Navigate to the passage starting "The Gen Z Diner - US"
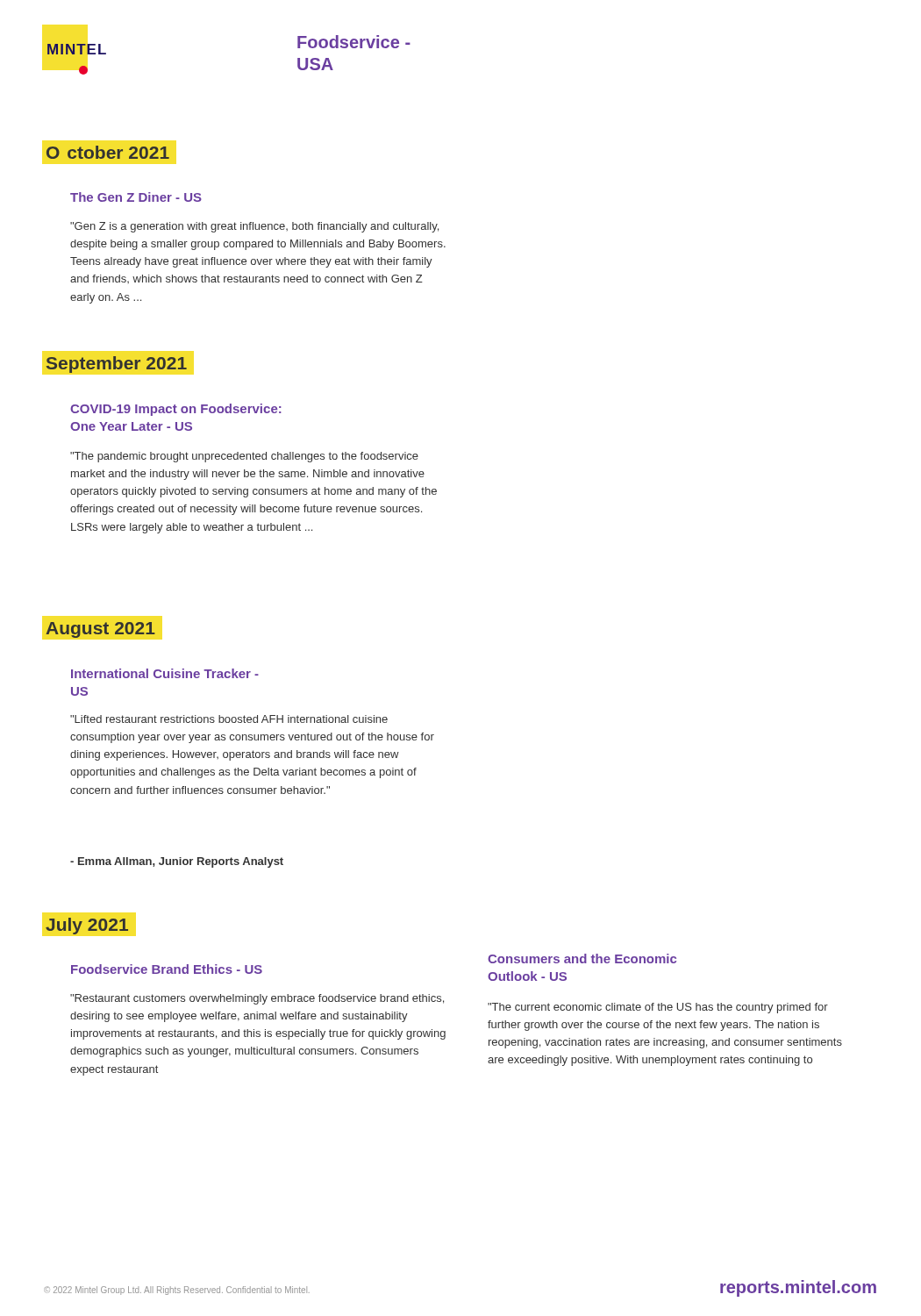This screenshot has height=1316, width=921. coord(136,197)
